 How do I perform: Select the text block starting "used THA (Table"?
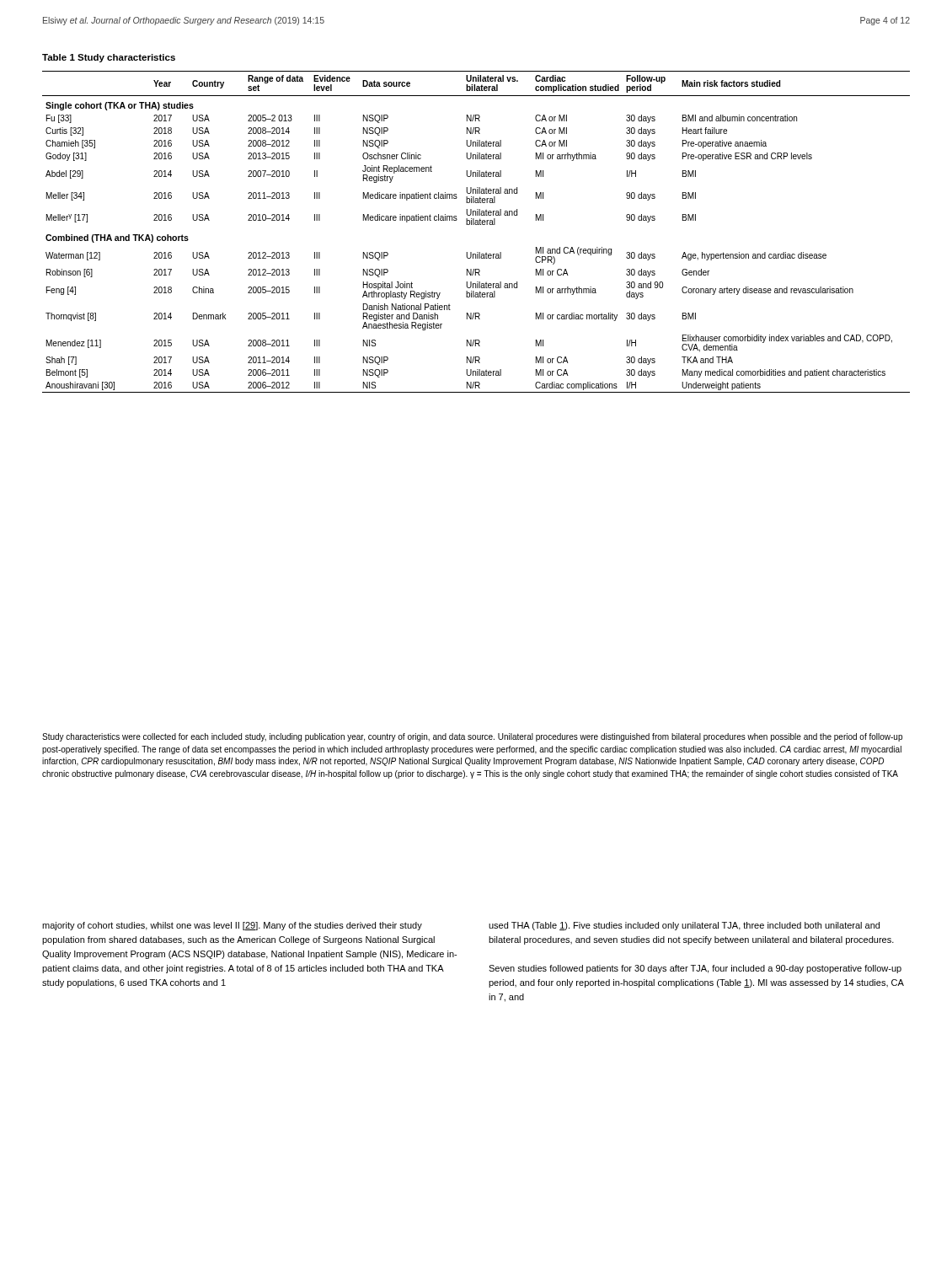pos(696,961)
